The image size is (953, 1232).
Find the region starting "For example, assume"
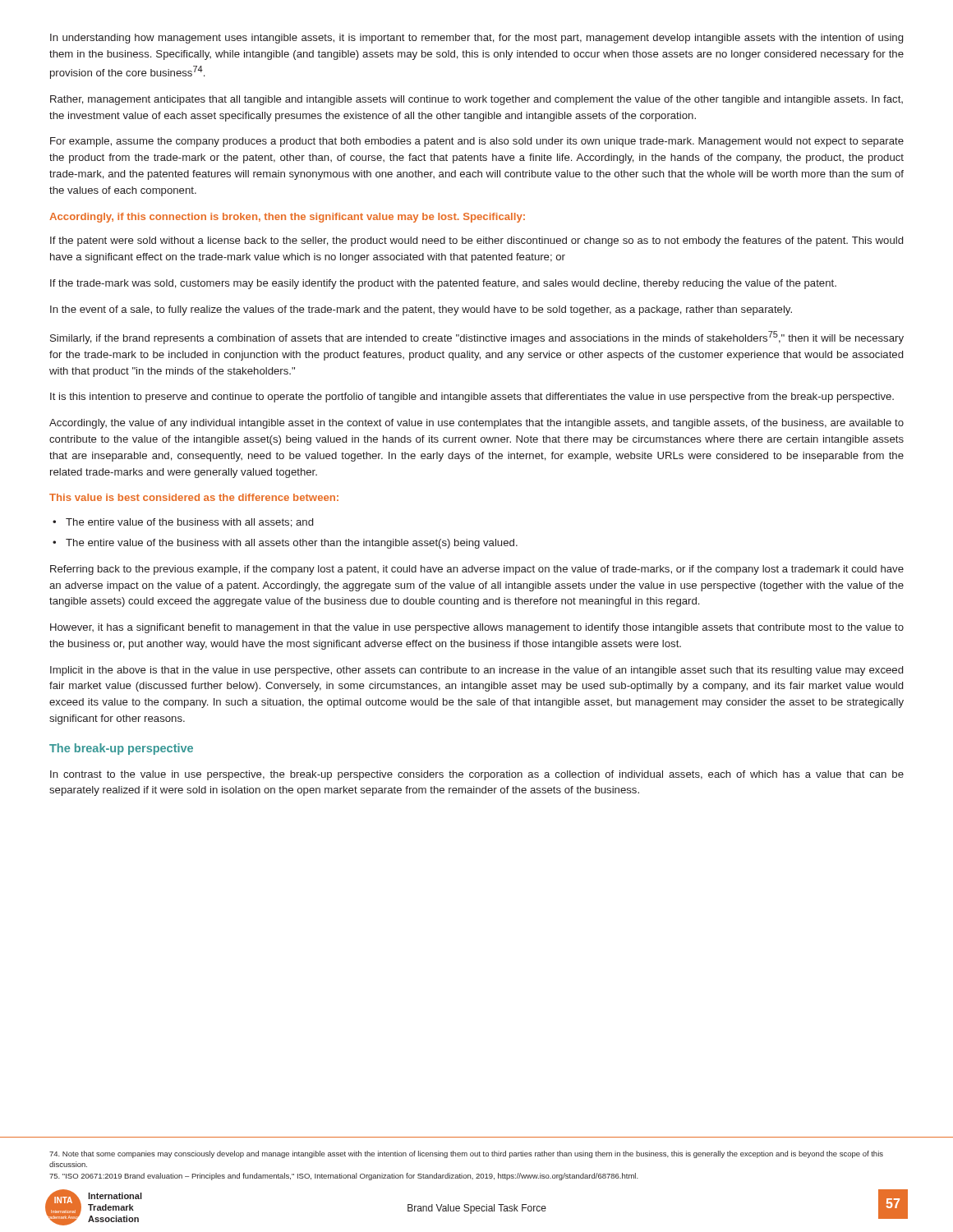pos(476,166)
